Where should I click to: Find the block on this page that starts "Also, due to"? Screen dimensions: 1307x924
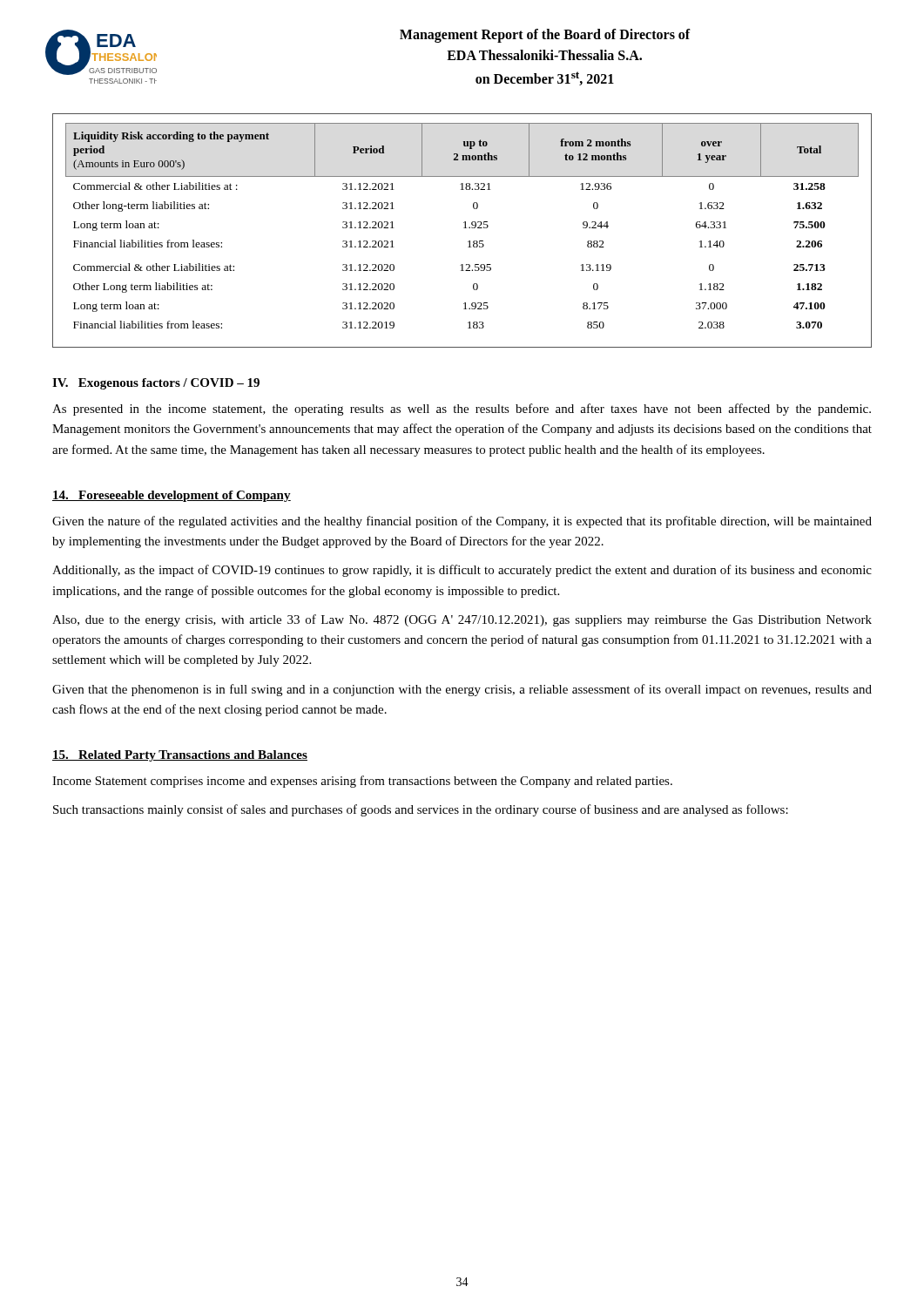coord(462,640)
